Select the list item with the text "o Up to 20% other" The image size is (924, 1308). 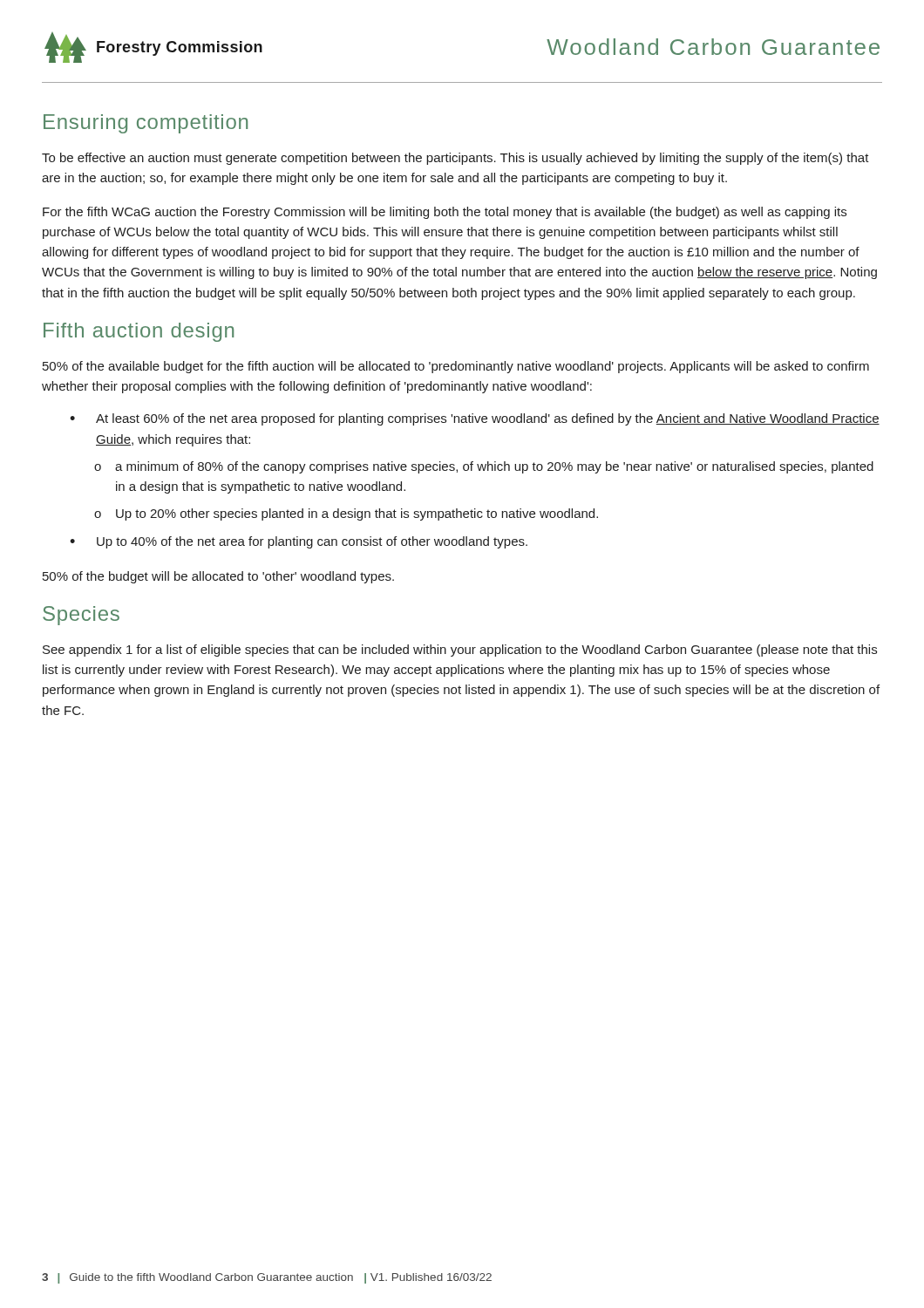pyautogui.click(x=347, y=513)
